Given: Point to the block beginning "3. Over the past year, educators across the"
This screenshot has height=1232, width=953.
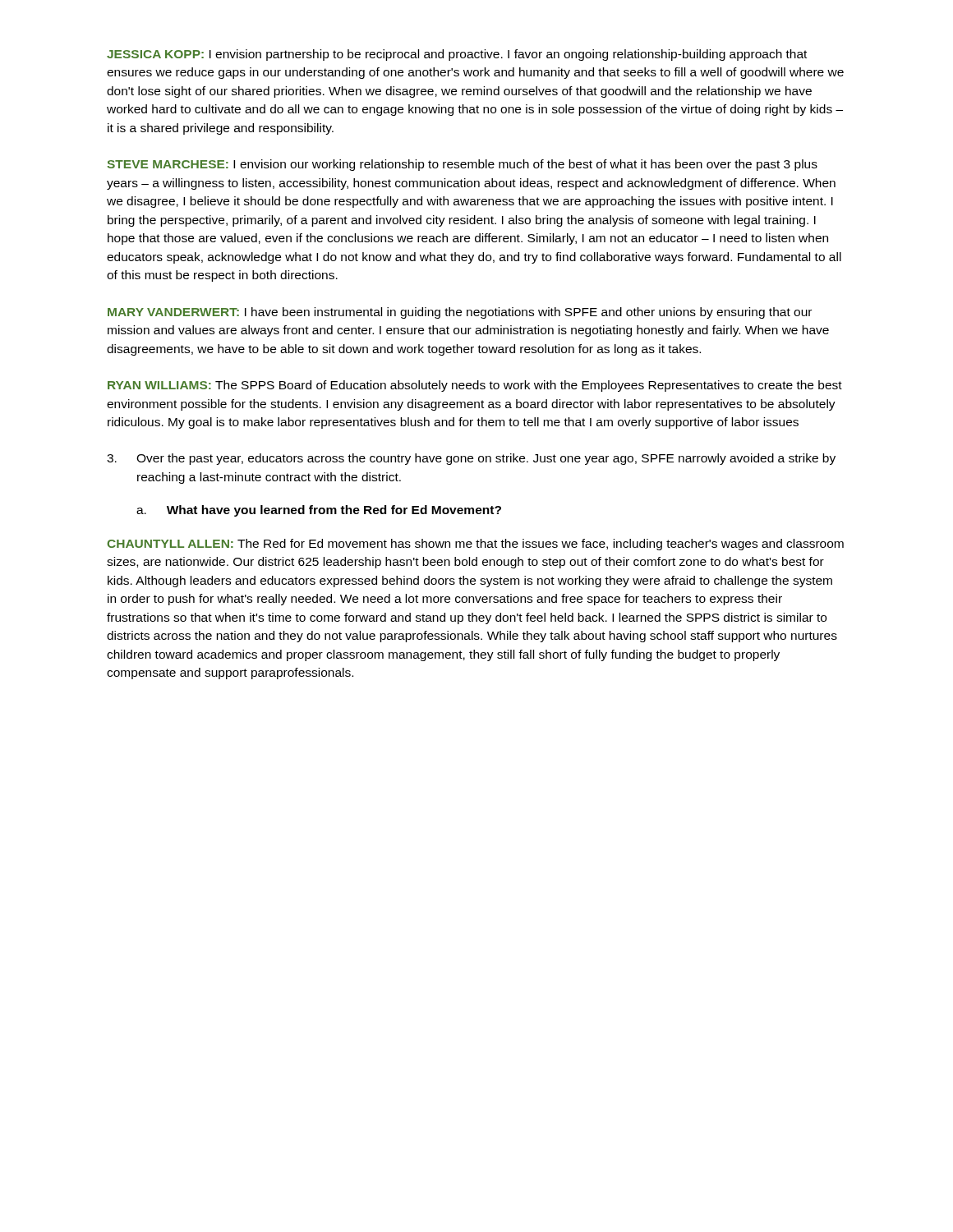Looking at the screenshot, I should click(476, 468).
